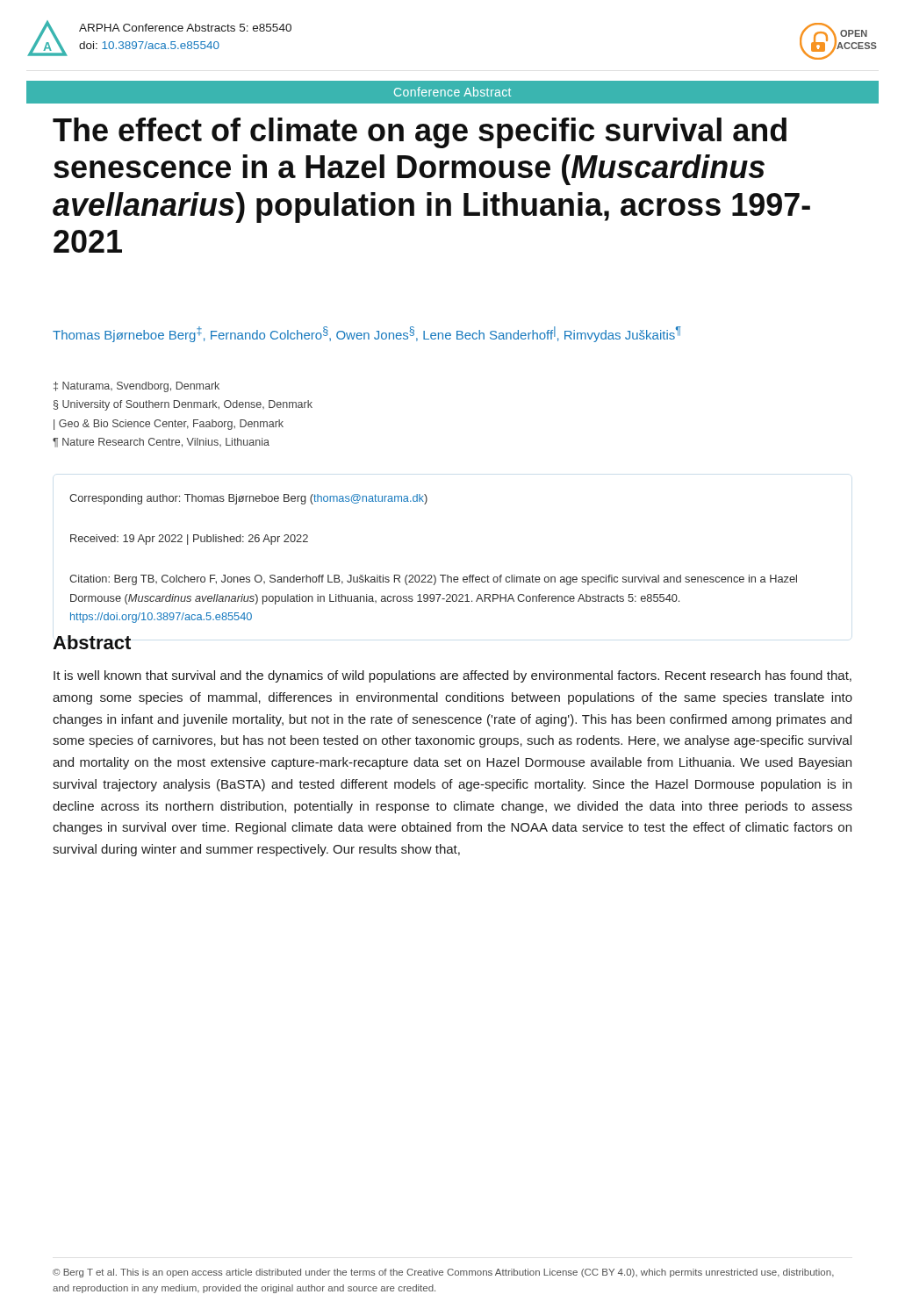Point to the block beginning "Corresponding author: Thomas Bjørneboe Berg (thomas@naturama.dk) Received:"
The image size is (905, 1316).
[248, 499]
